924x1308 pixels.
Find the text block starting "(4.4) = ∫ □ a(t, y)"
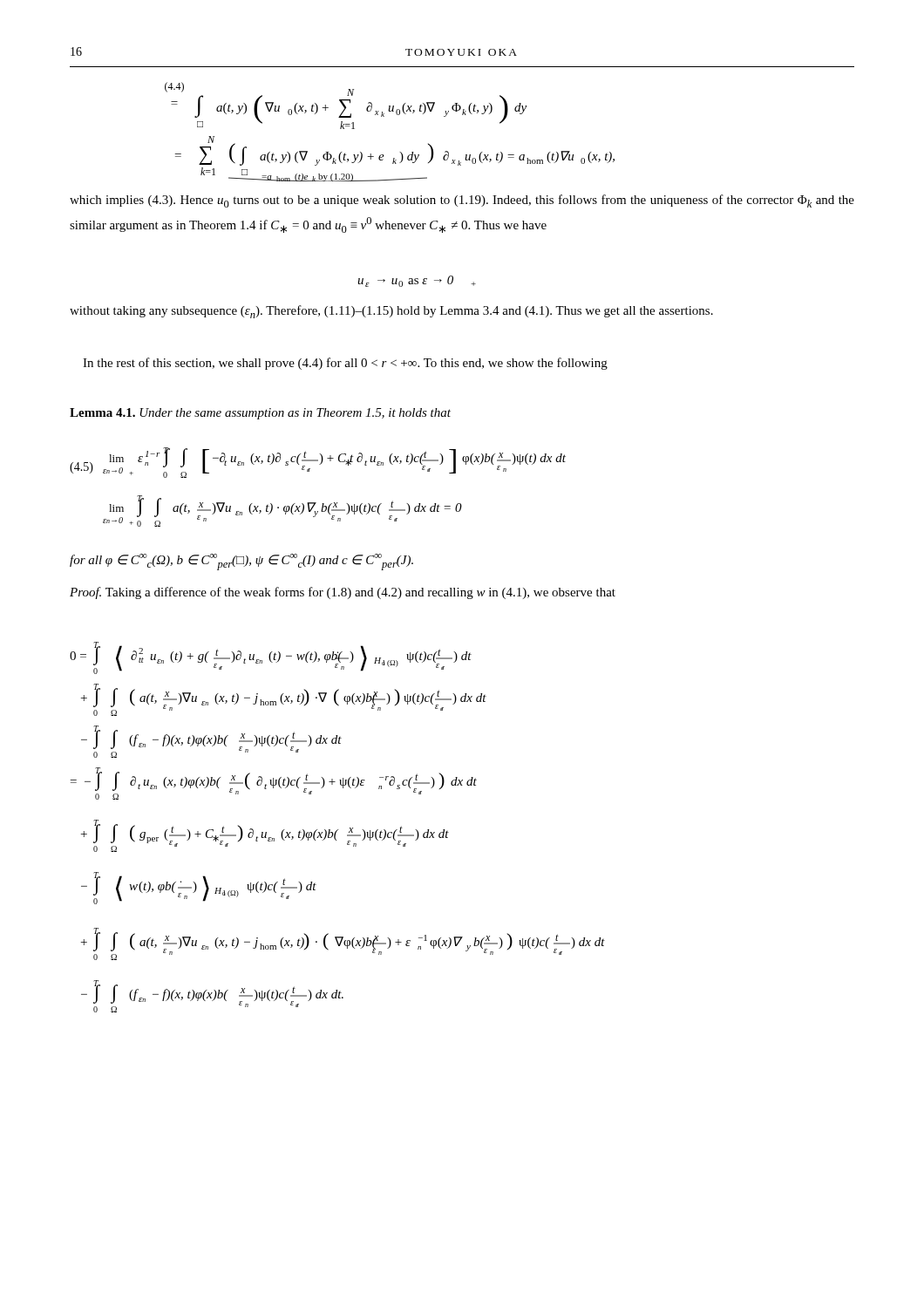coord(462,130)
